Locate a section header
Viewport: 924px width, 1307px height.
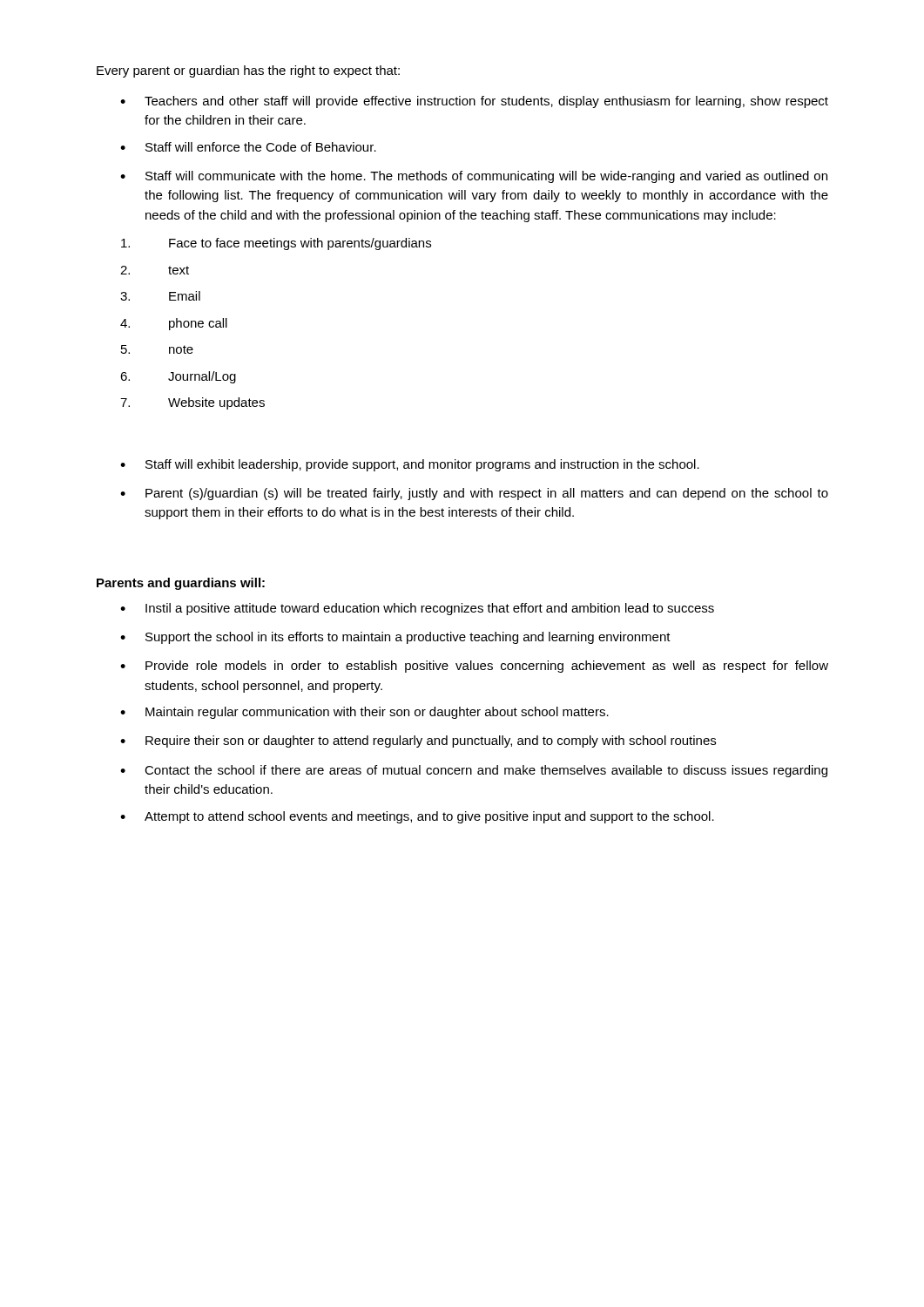coord(181,582)
